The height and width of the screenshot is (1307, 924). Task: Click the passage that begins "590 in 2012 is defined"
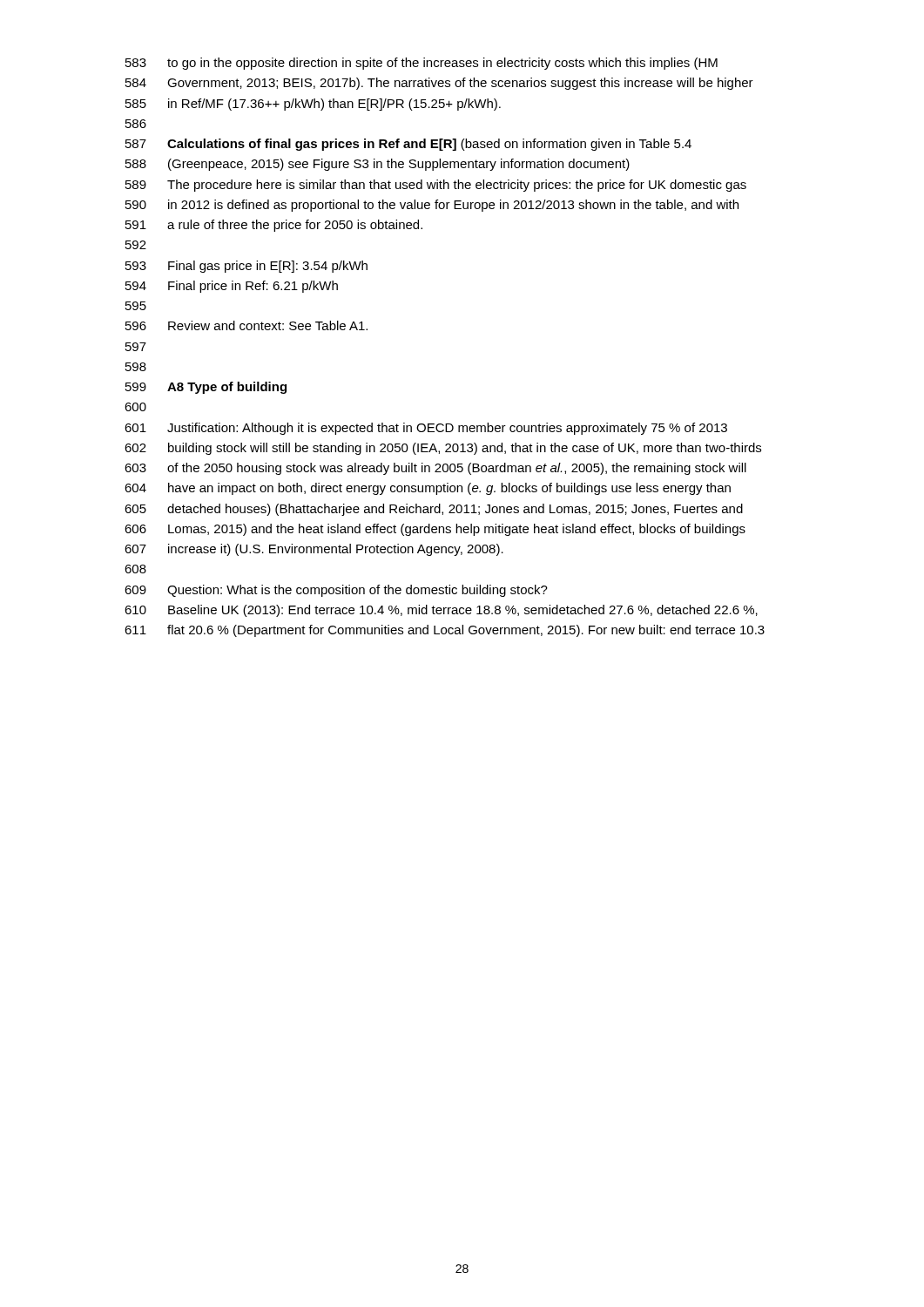pyautogui.click(x=475, y=204)
